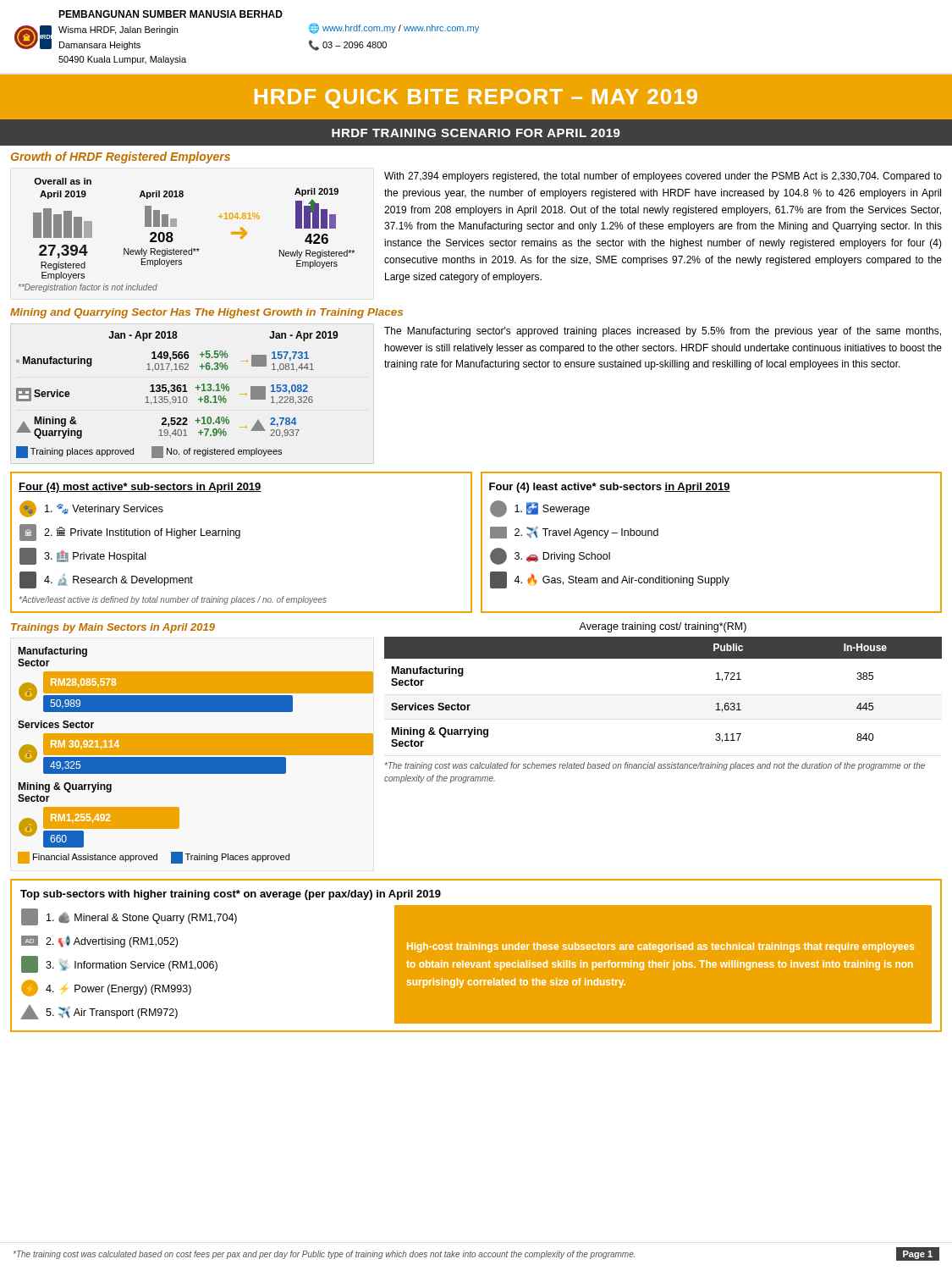Image resolution: width=952 pixels, height=1270 pixels.
Task: Find the region starting "🚰 Sewerage"
Action: point(539,509)
